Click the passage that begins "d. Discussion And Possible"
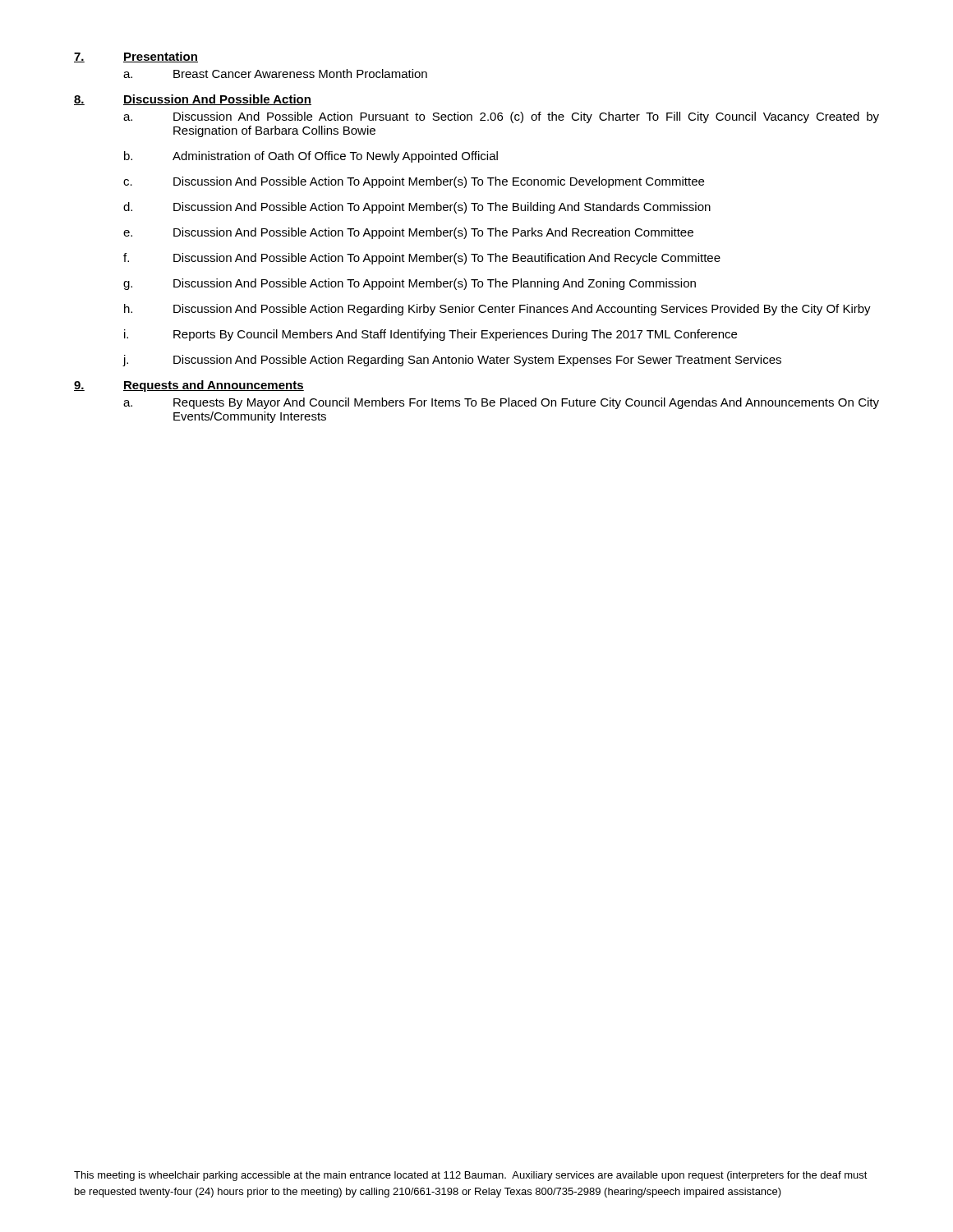Image resolution: width=953 pixels, height=1232 pixels. coord(501,207)
